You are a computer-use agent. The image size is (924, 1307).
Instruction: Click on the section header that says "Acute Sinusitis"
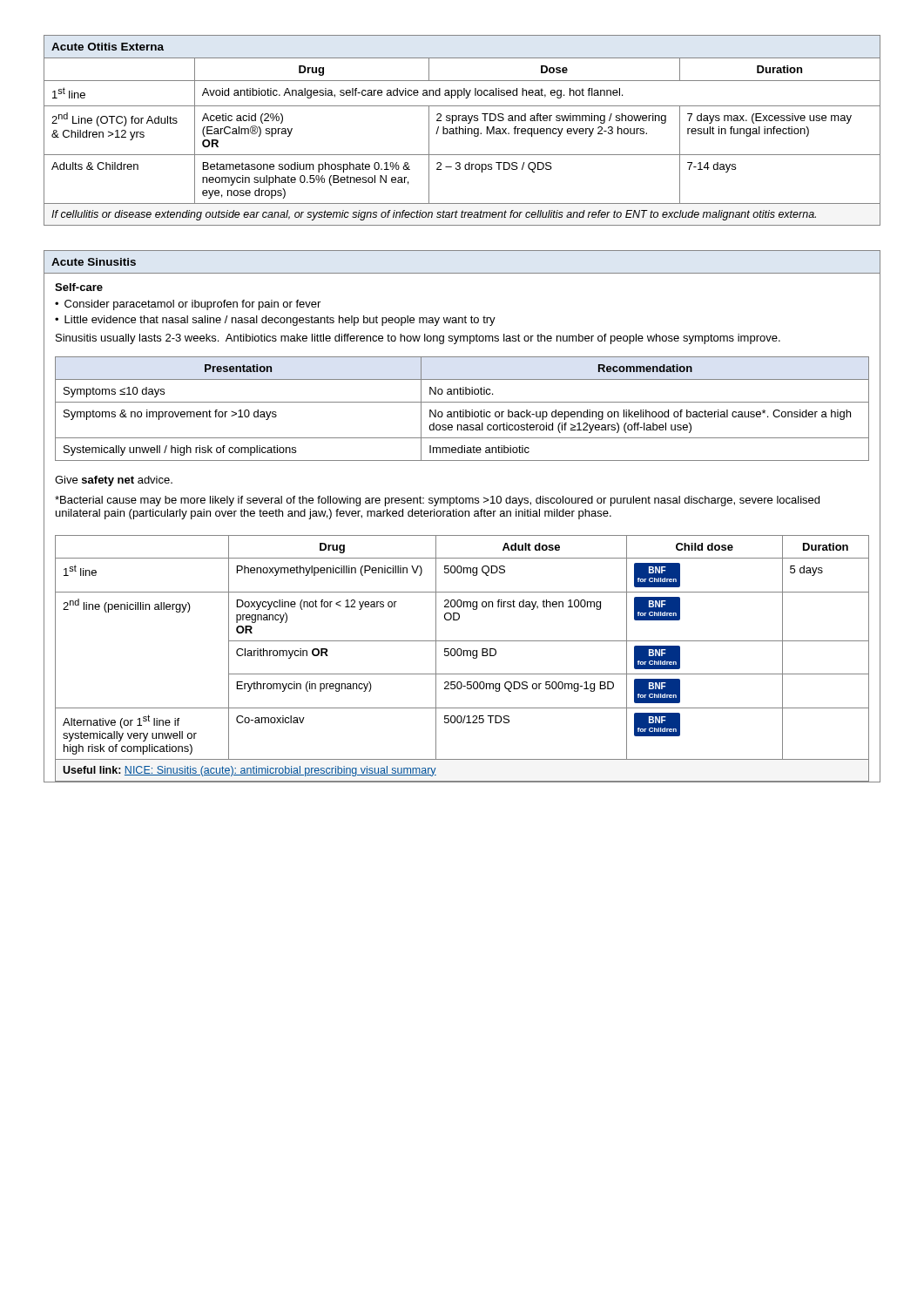(x=94, y=262)
